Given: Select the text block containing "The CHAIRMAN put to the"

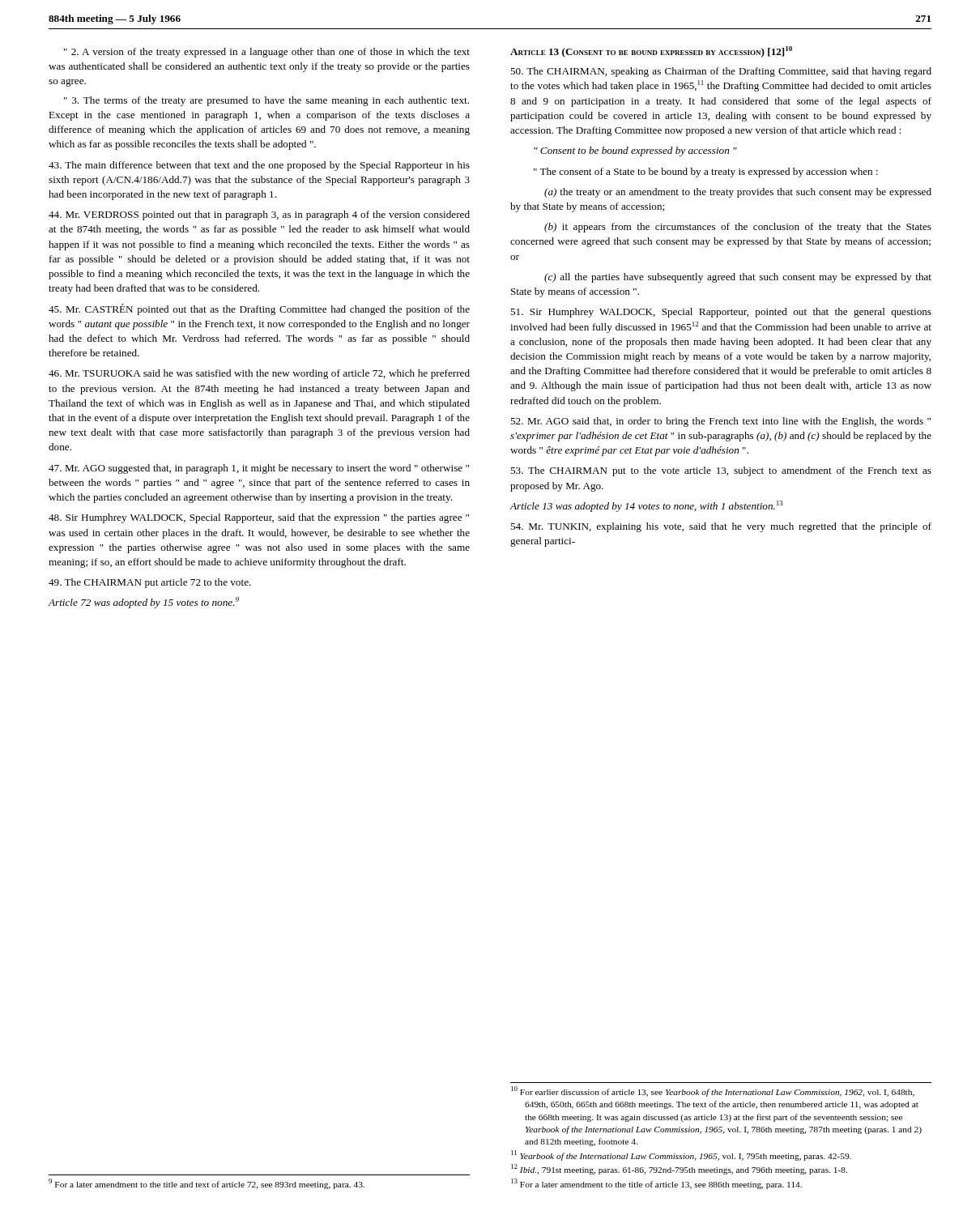Looking at the screenshot, I should pyautogui.click(x=721, y=478).
